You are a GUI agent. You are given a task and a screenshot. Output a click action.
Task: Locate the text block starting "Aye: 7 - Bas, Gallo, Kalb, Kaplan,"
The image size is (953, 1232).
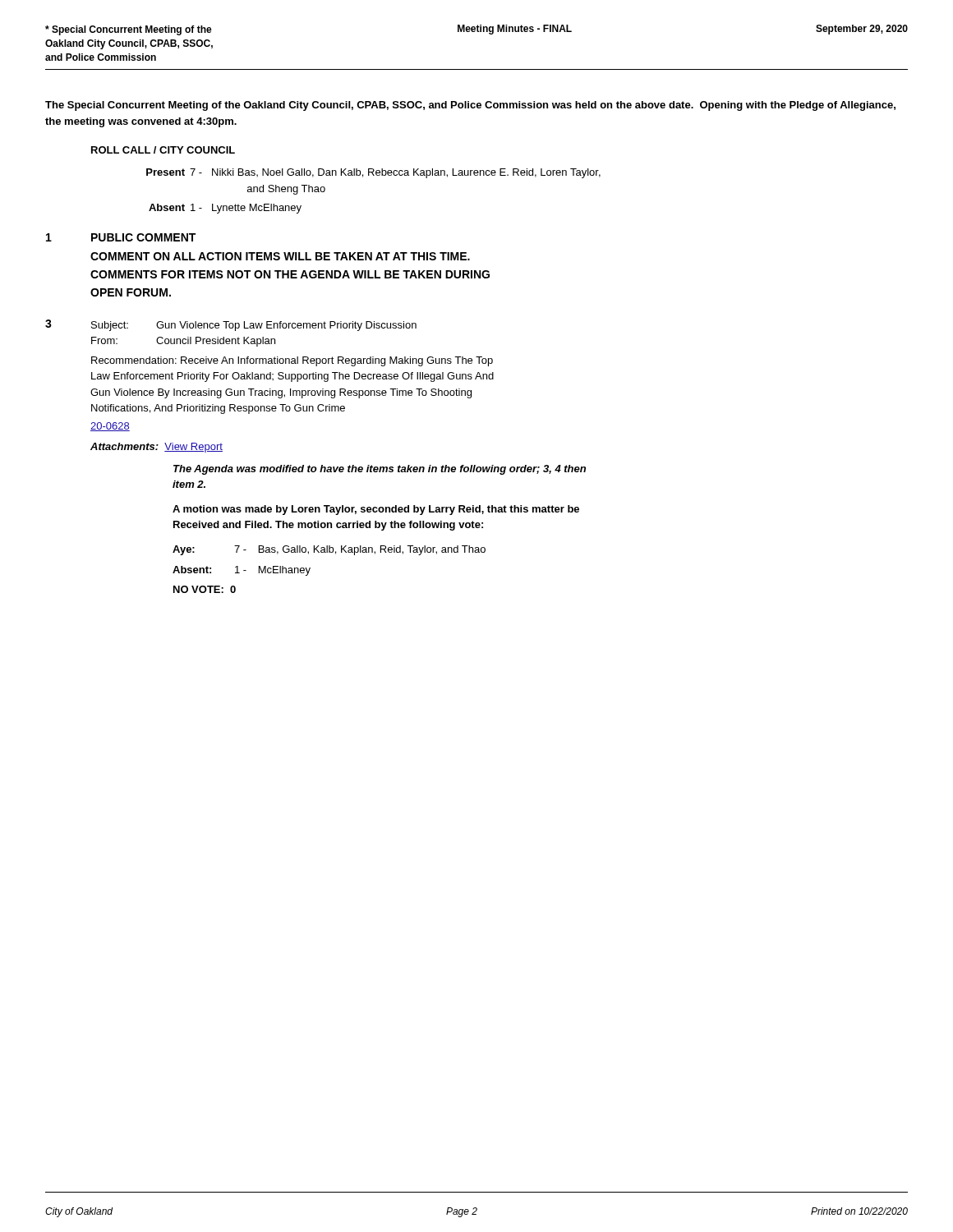point(329,550)
